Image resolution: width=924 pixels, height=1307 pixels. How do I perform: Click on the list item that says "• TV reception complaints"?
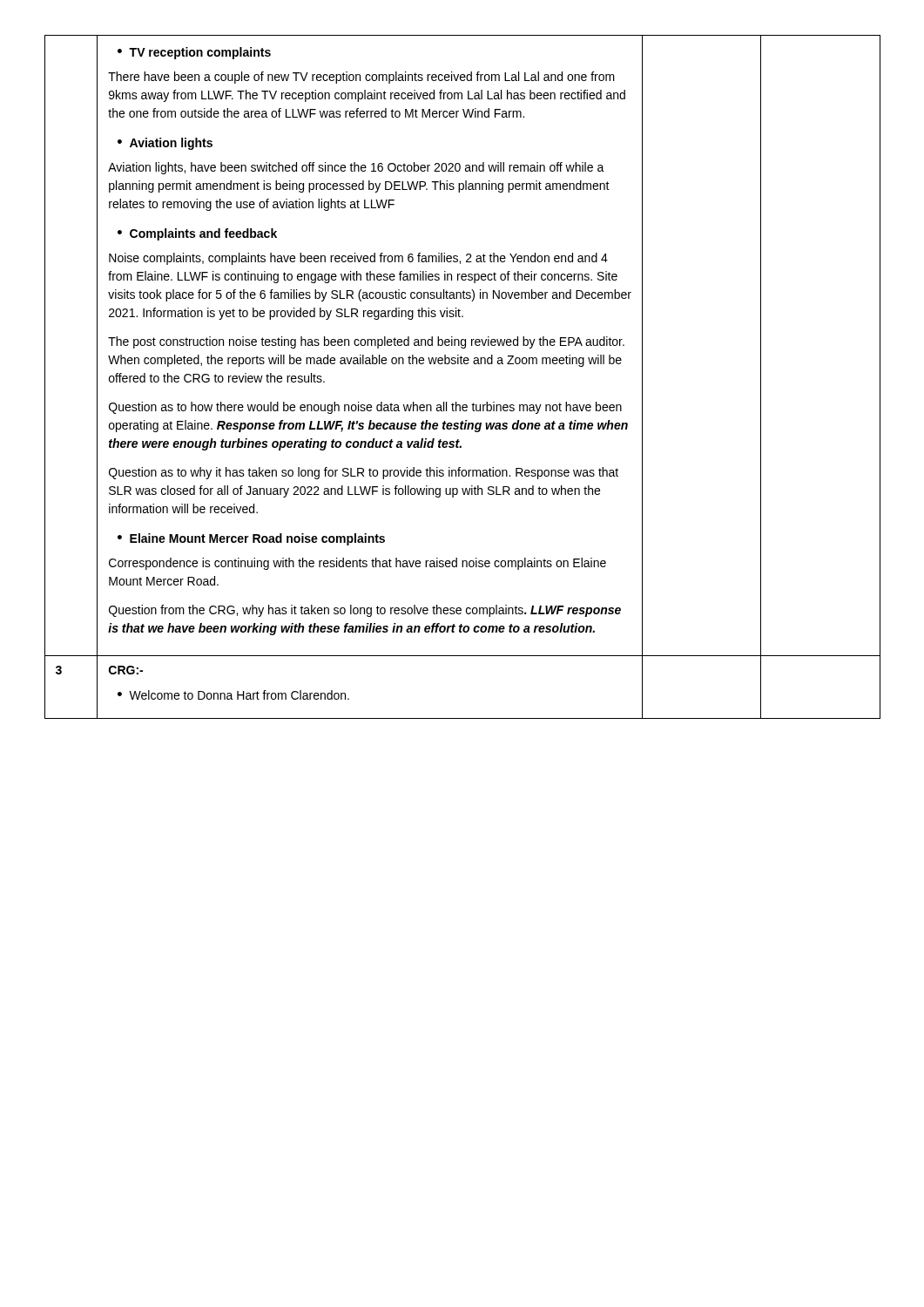[x=194, y=53]
